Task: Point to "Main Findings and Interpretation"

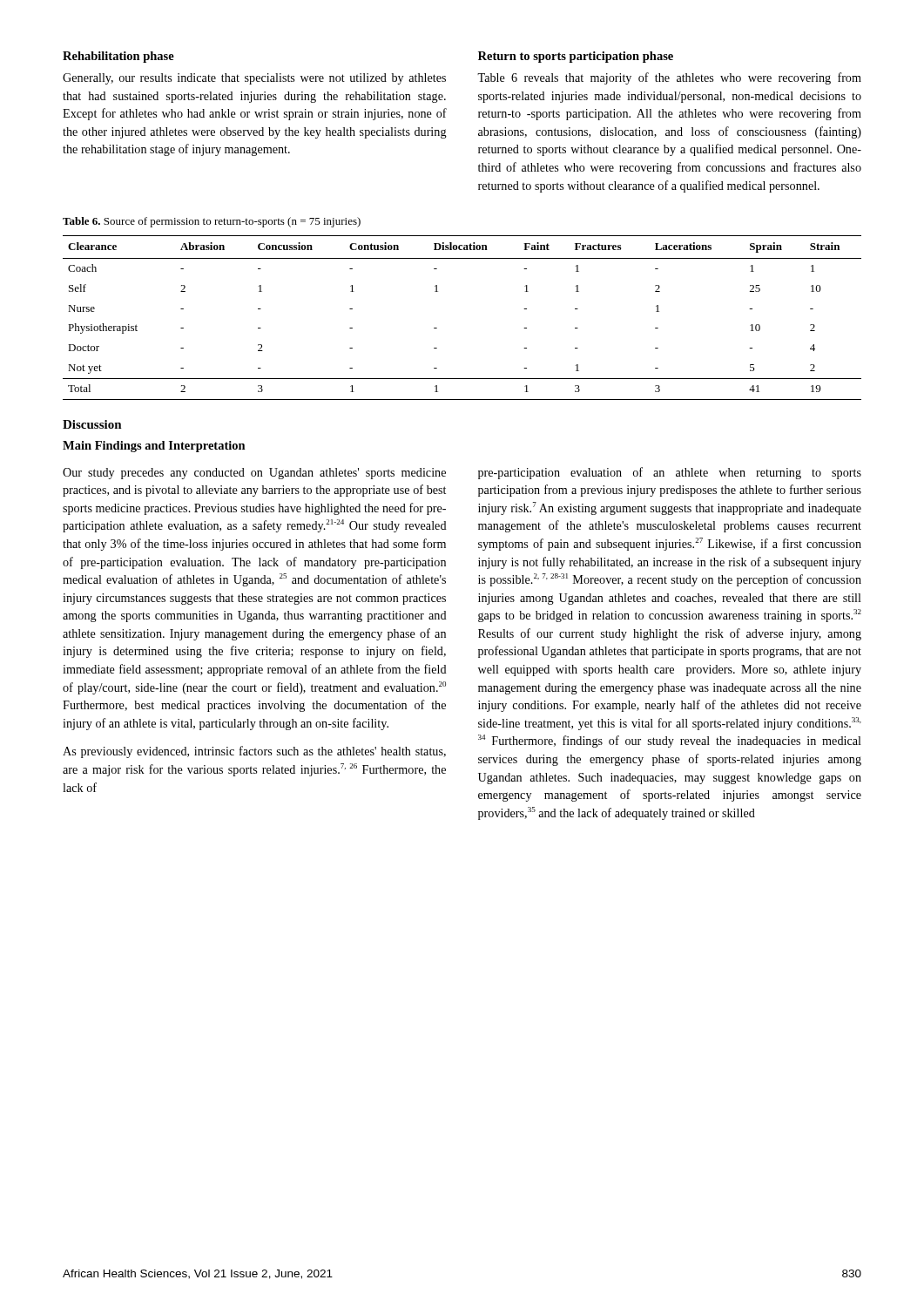Action: pyautogui.click(x=154, y=445)
